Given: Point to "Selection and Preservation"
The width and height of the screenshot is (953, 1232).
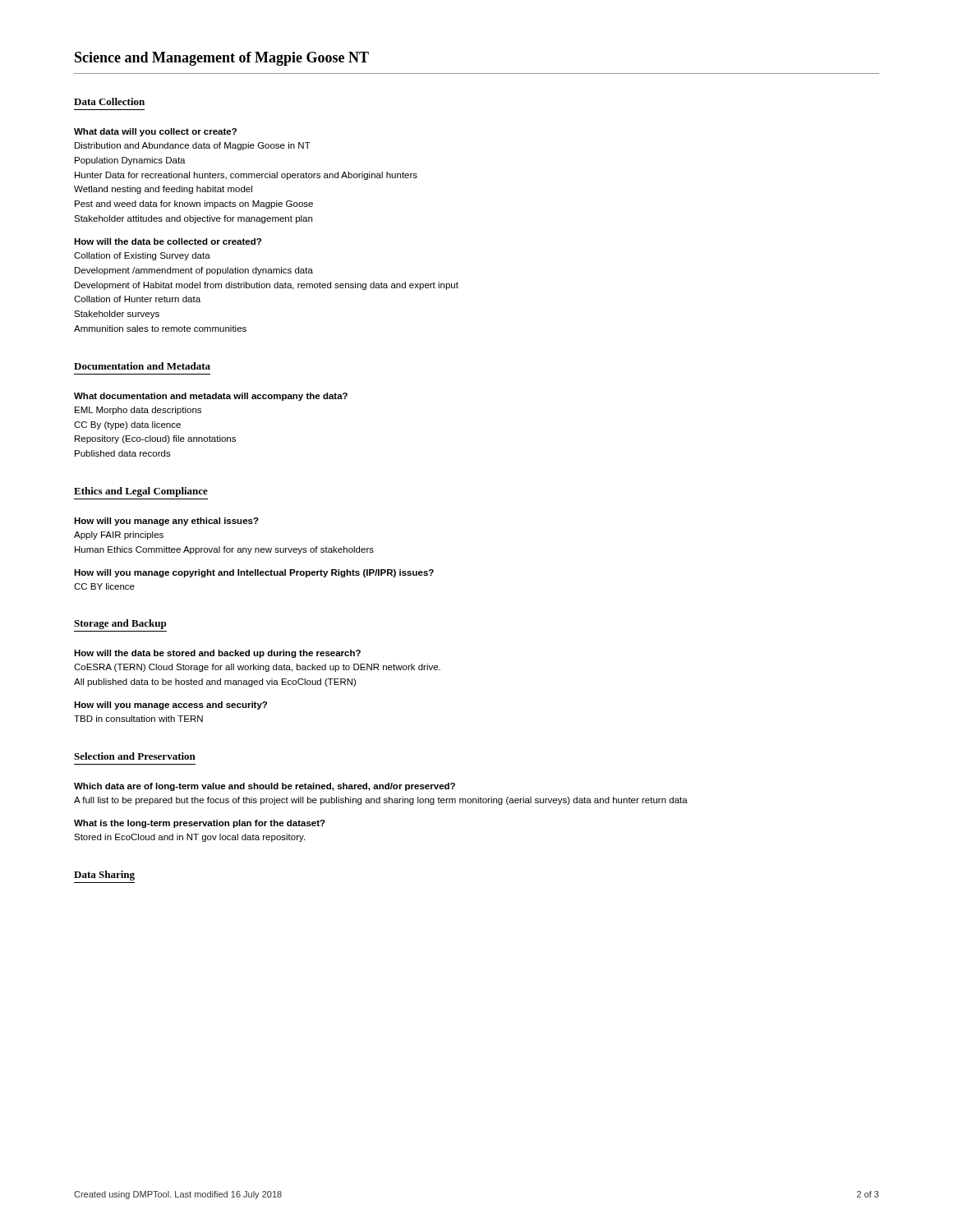Looking at the screenshot, I should coord(135,756).
